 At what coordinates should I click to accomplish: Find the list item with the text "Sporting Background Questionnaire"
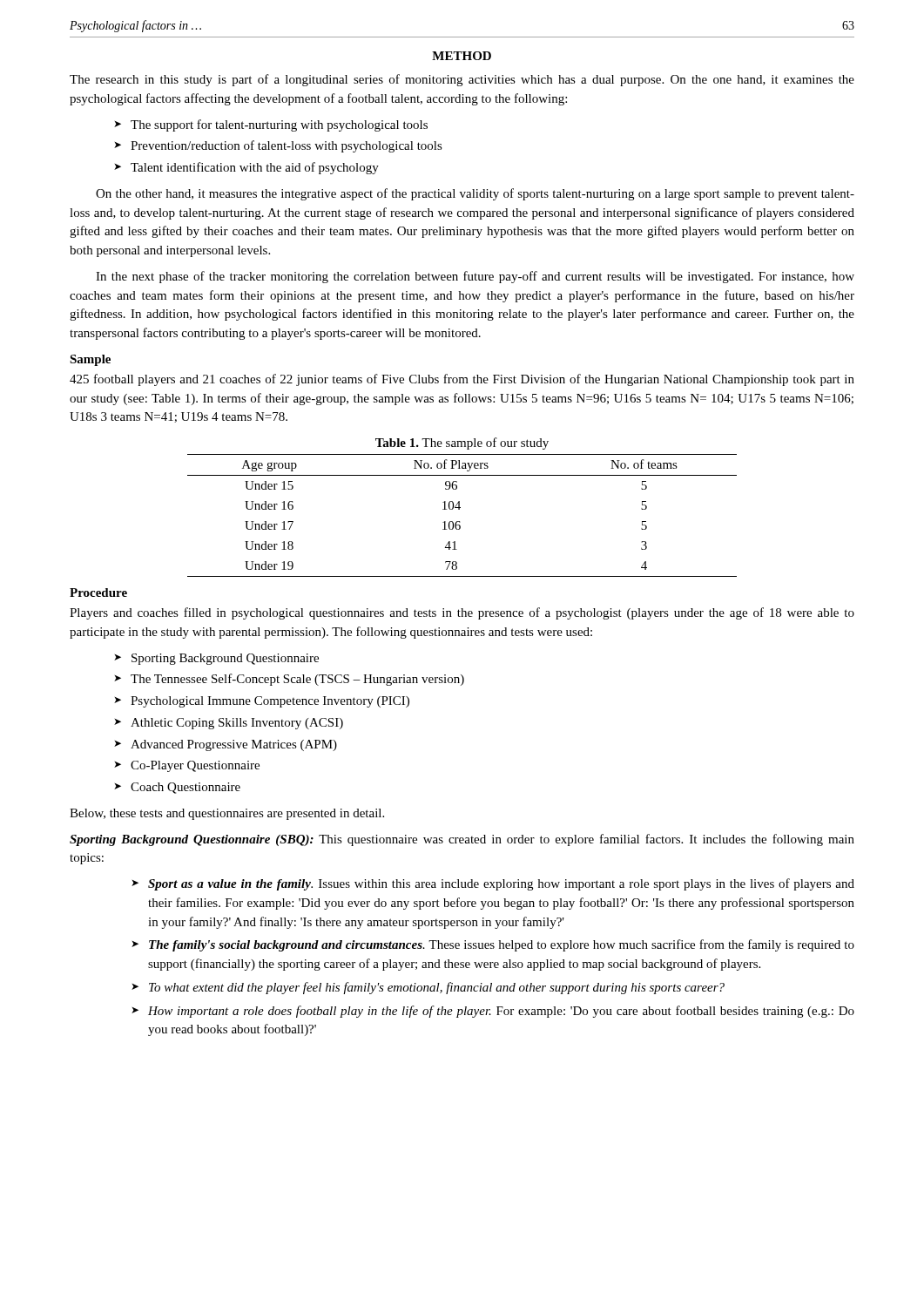[x=225, y=657]
